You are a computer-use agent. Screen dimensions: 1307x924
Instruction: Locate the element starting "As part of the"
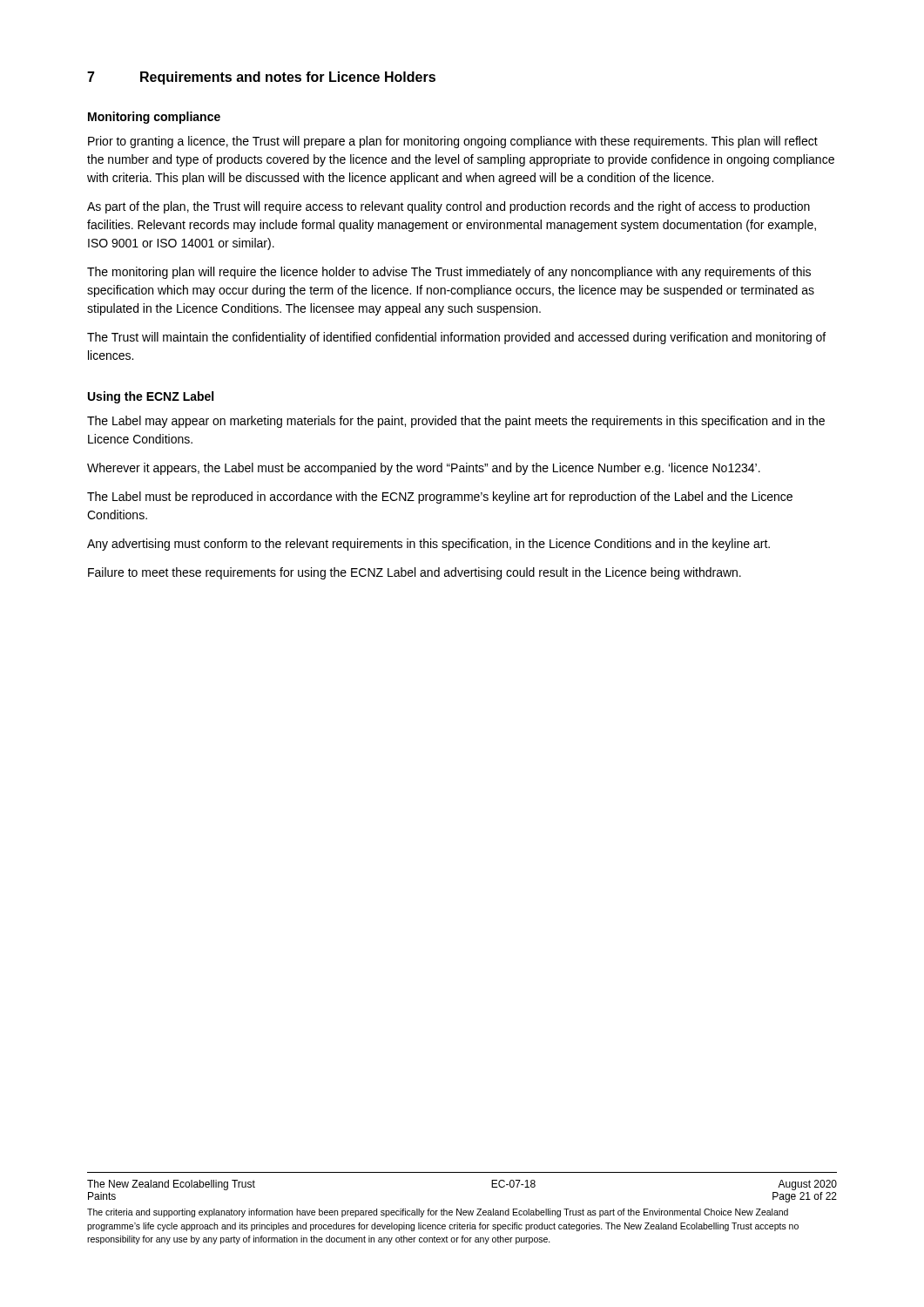tap(452, 225)
